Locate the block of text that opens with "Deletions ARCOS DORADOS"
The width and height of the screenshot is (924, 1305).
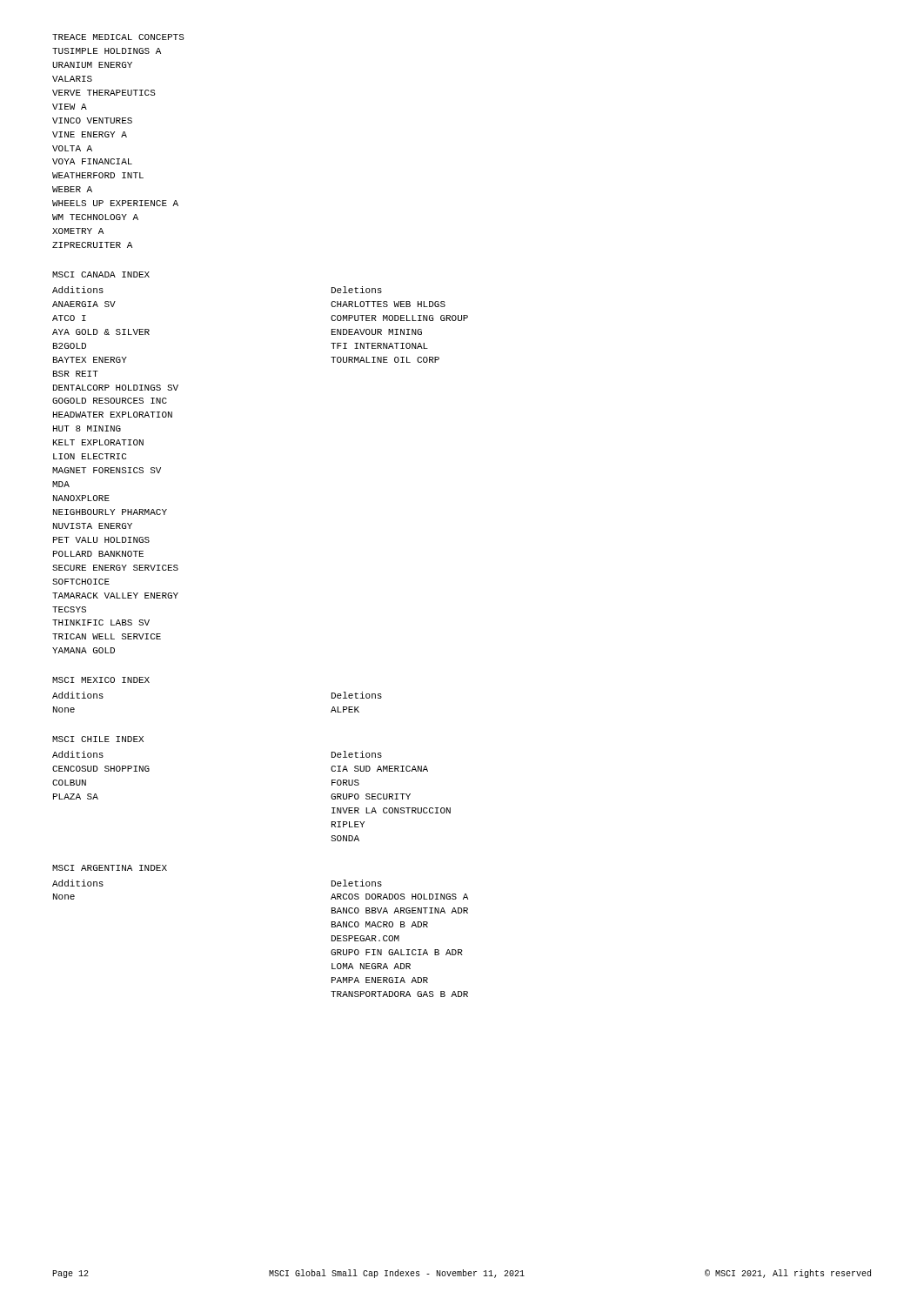point(400,939)
